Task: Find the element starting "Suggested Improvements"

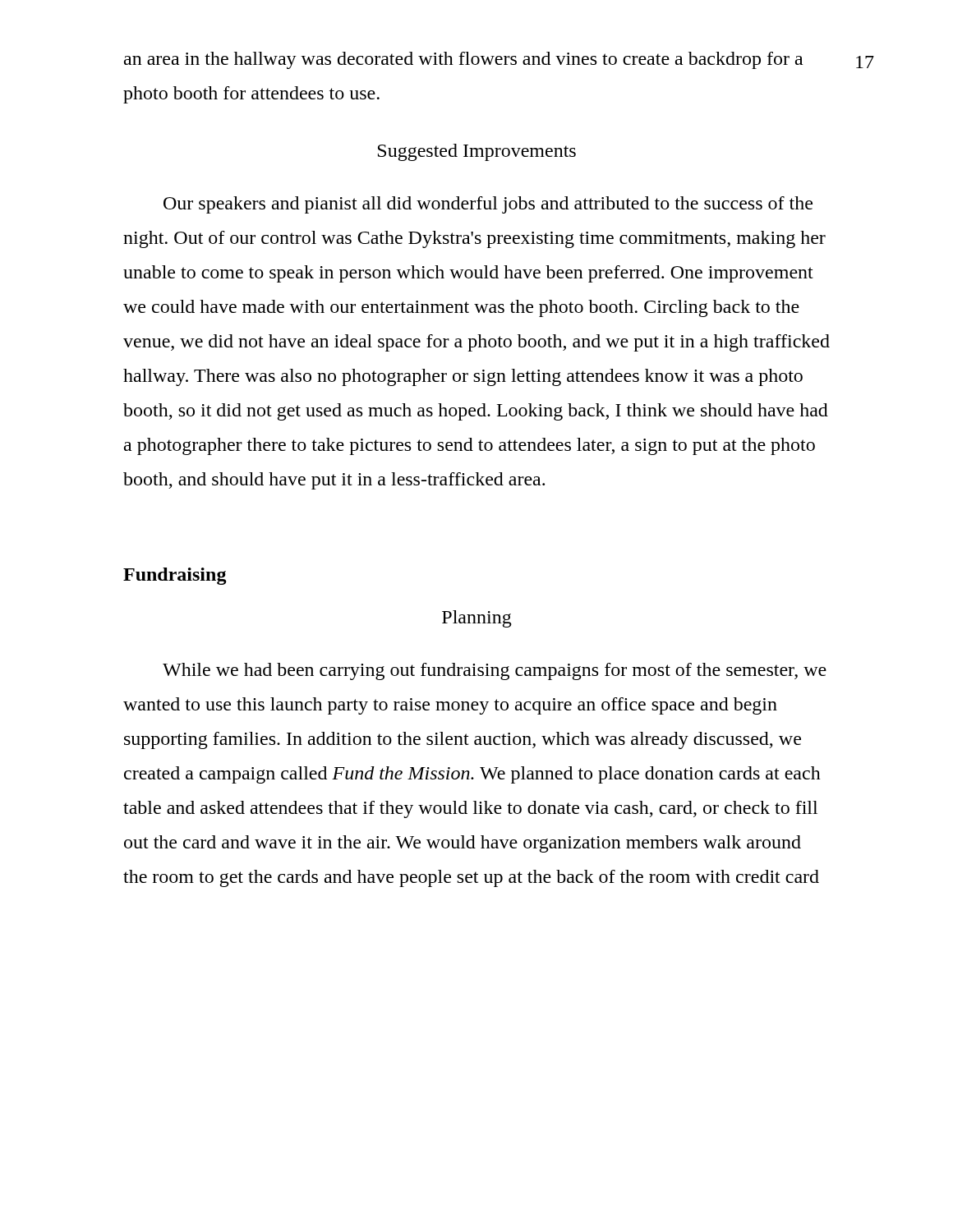Action: [476, 150]
